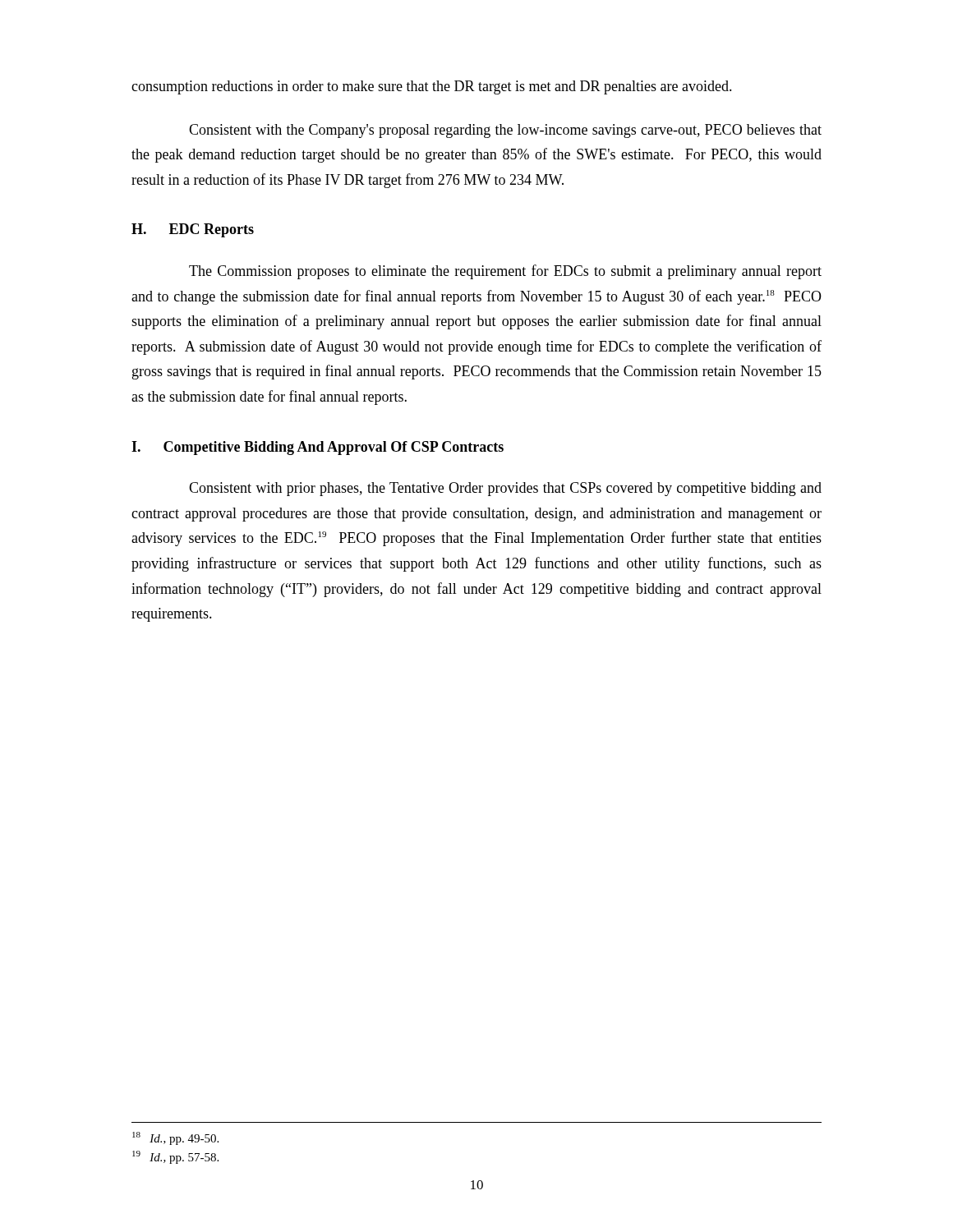
Task: Find the footnote that reads "18 Id., pp. 49-50."
Action: (x=175, y=1137)
